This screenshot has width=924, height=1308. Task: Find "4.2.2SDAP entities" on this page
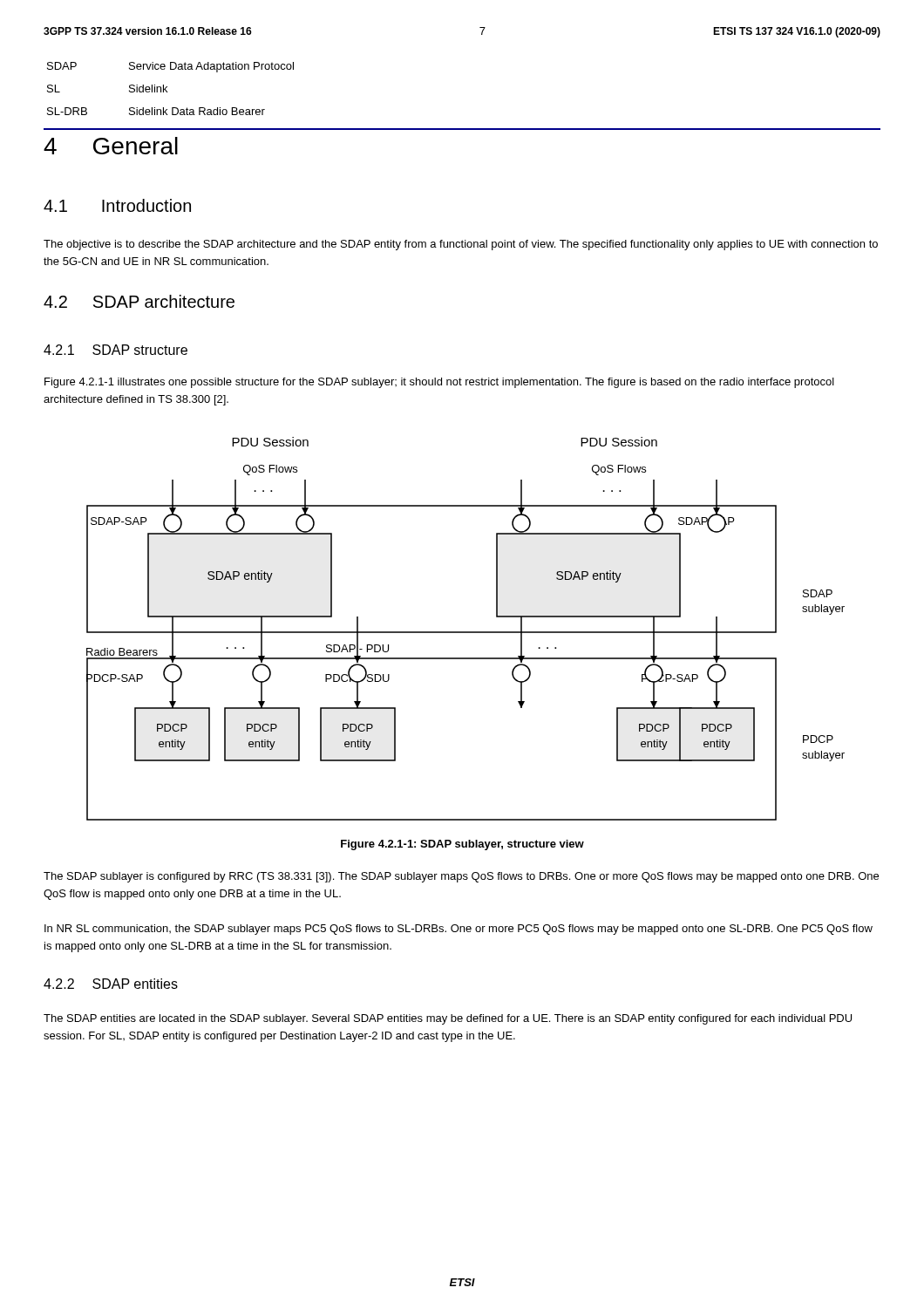tap(111, 984)
